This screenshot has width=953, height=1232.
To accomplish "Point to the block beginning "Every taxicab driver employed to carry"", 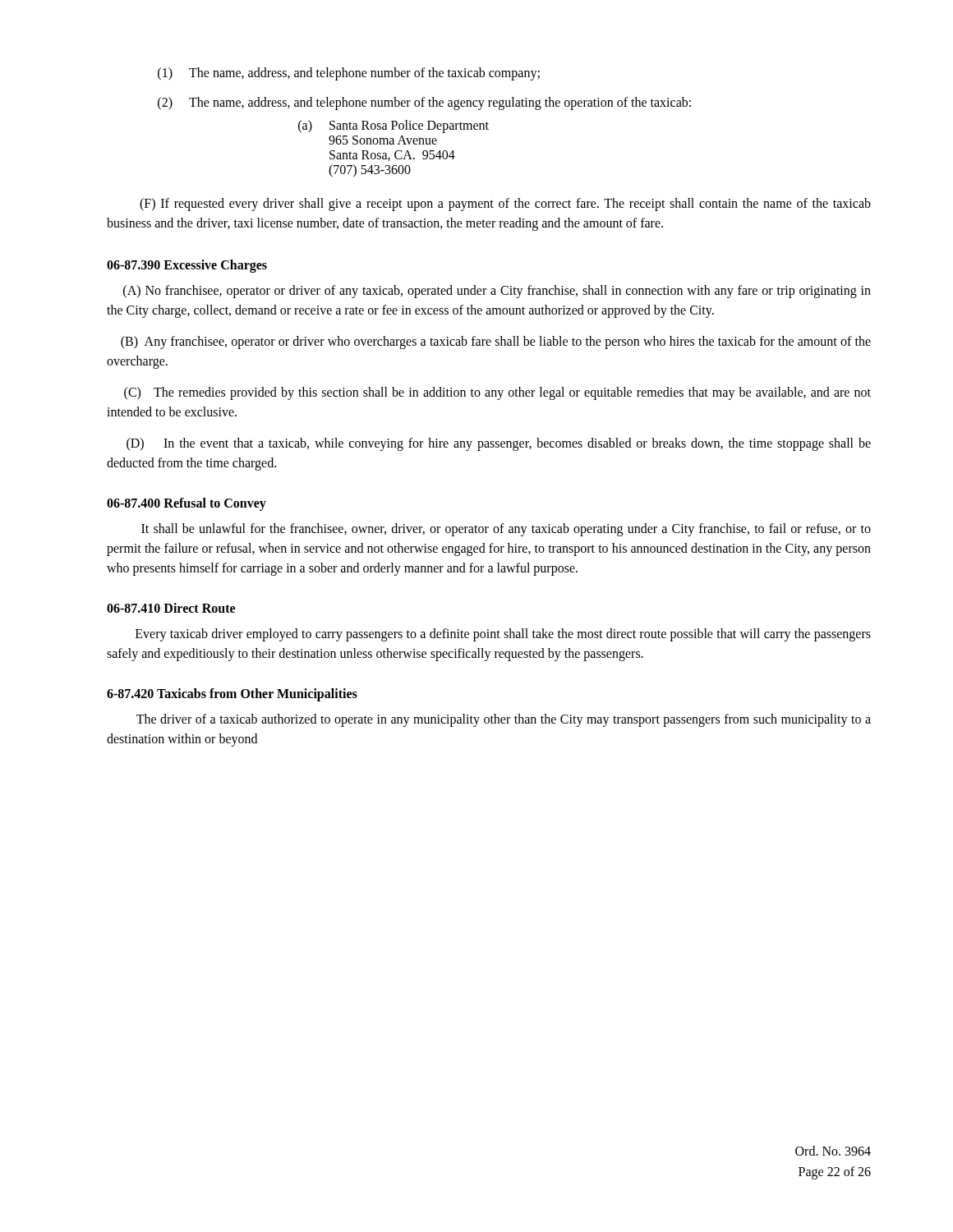I will point(489,644).
